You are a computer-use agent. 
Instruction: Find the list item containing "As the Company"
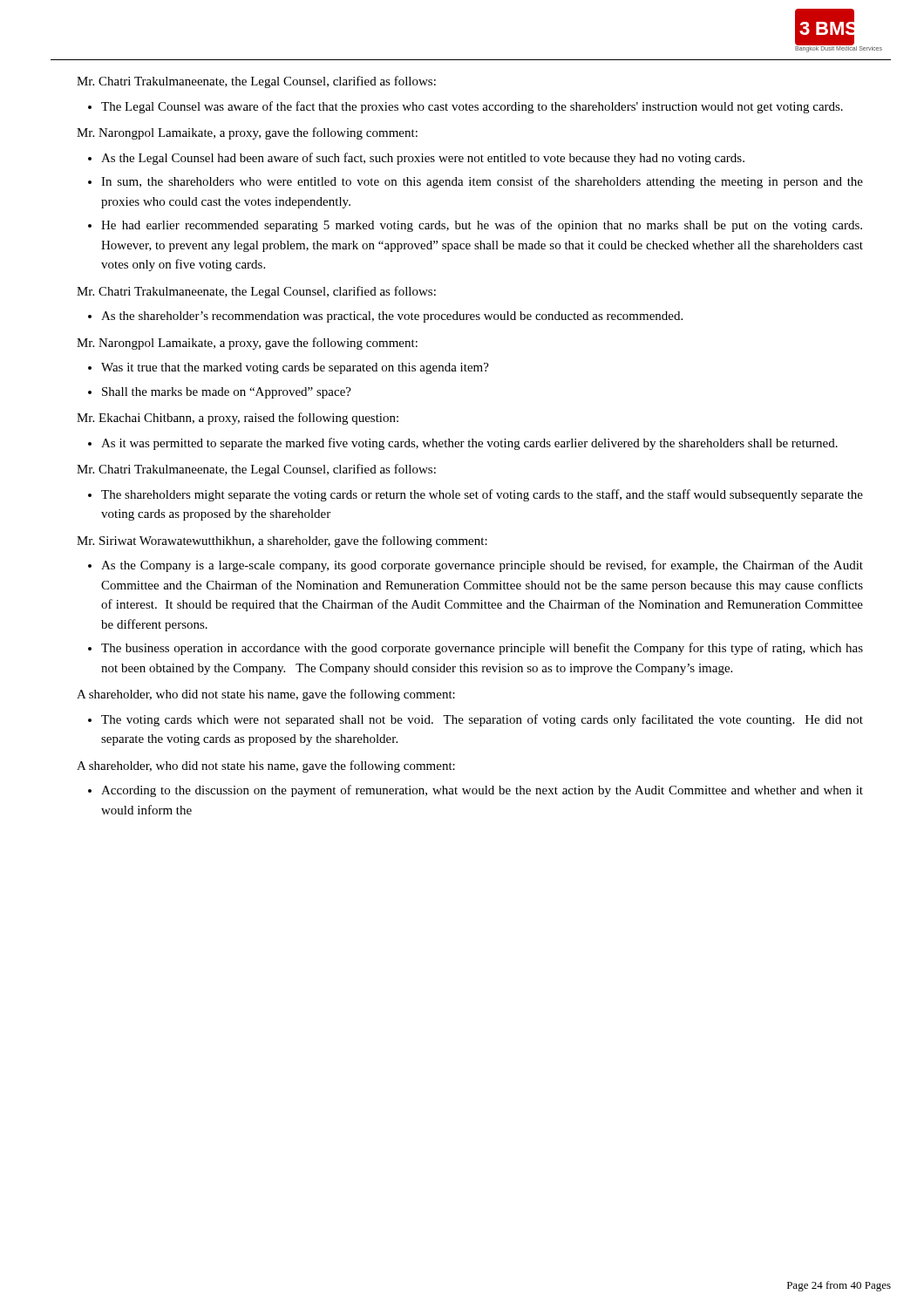(482, 594)
